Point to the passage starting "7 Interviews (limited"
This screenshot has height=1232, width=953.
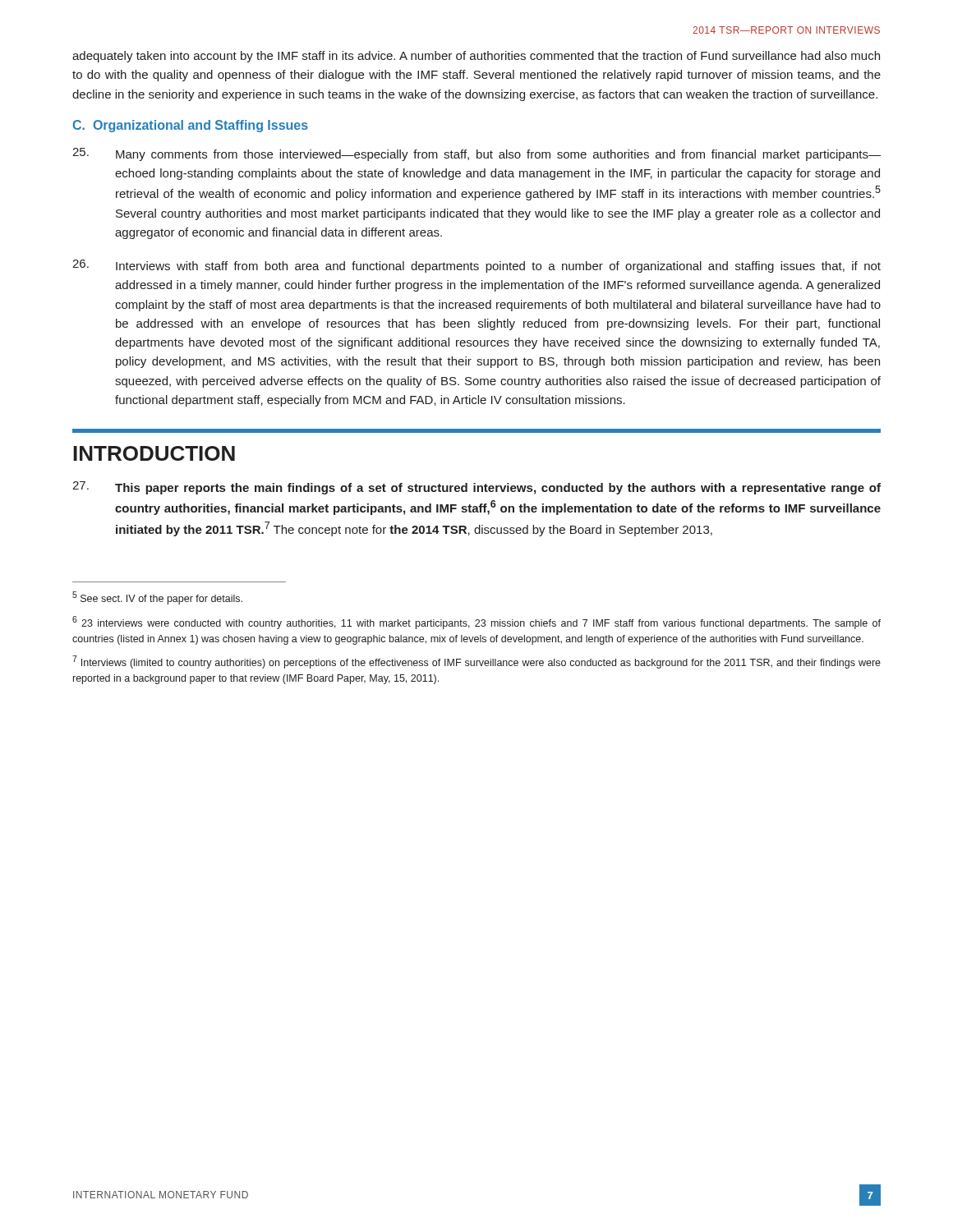coord(476,670)
